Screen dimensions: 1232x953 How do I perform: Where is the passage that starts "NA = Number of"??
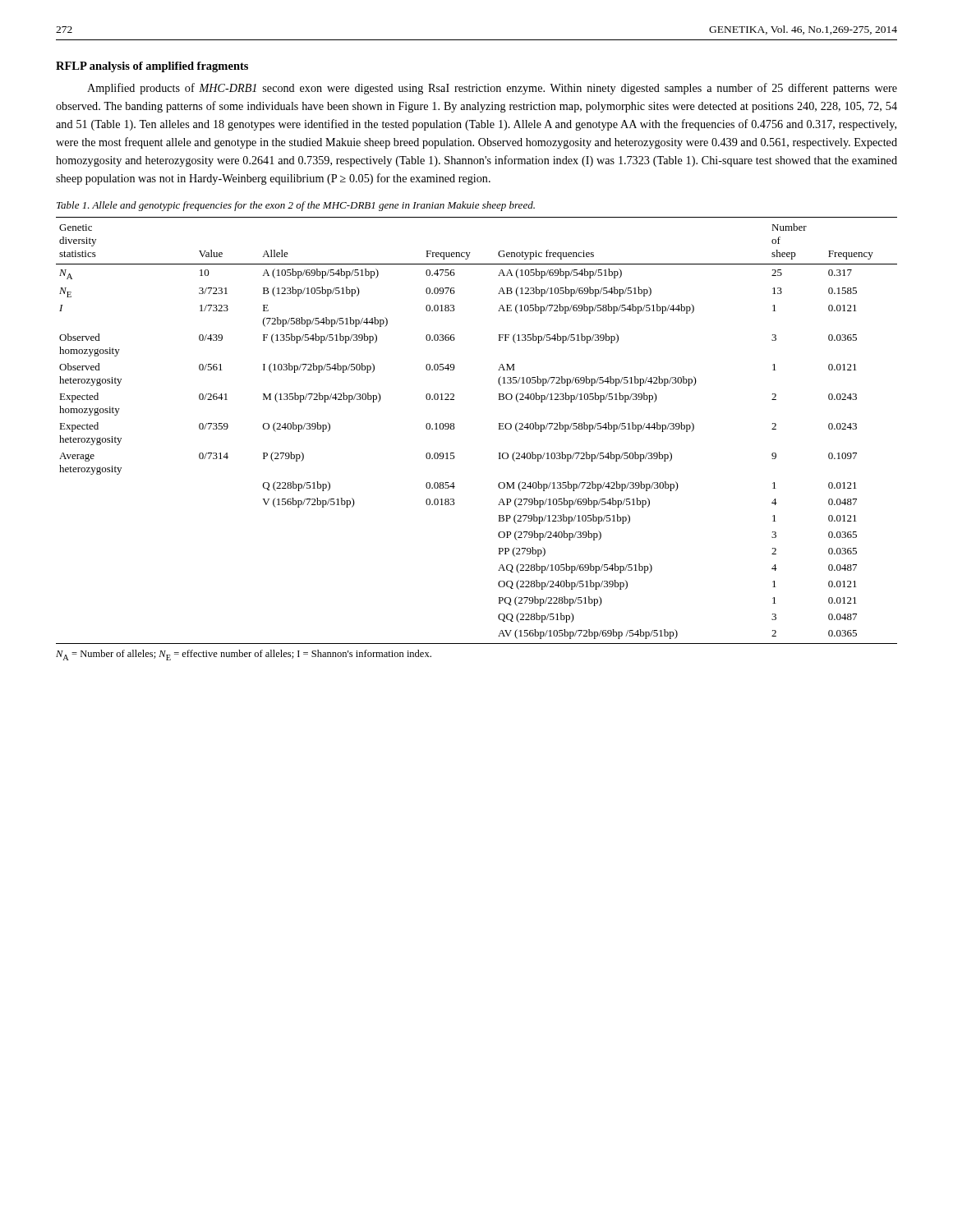click(244, 655)
